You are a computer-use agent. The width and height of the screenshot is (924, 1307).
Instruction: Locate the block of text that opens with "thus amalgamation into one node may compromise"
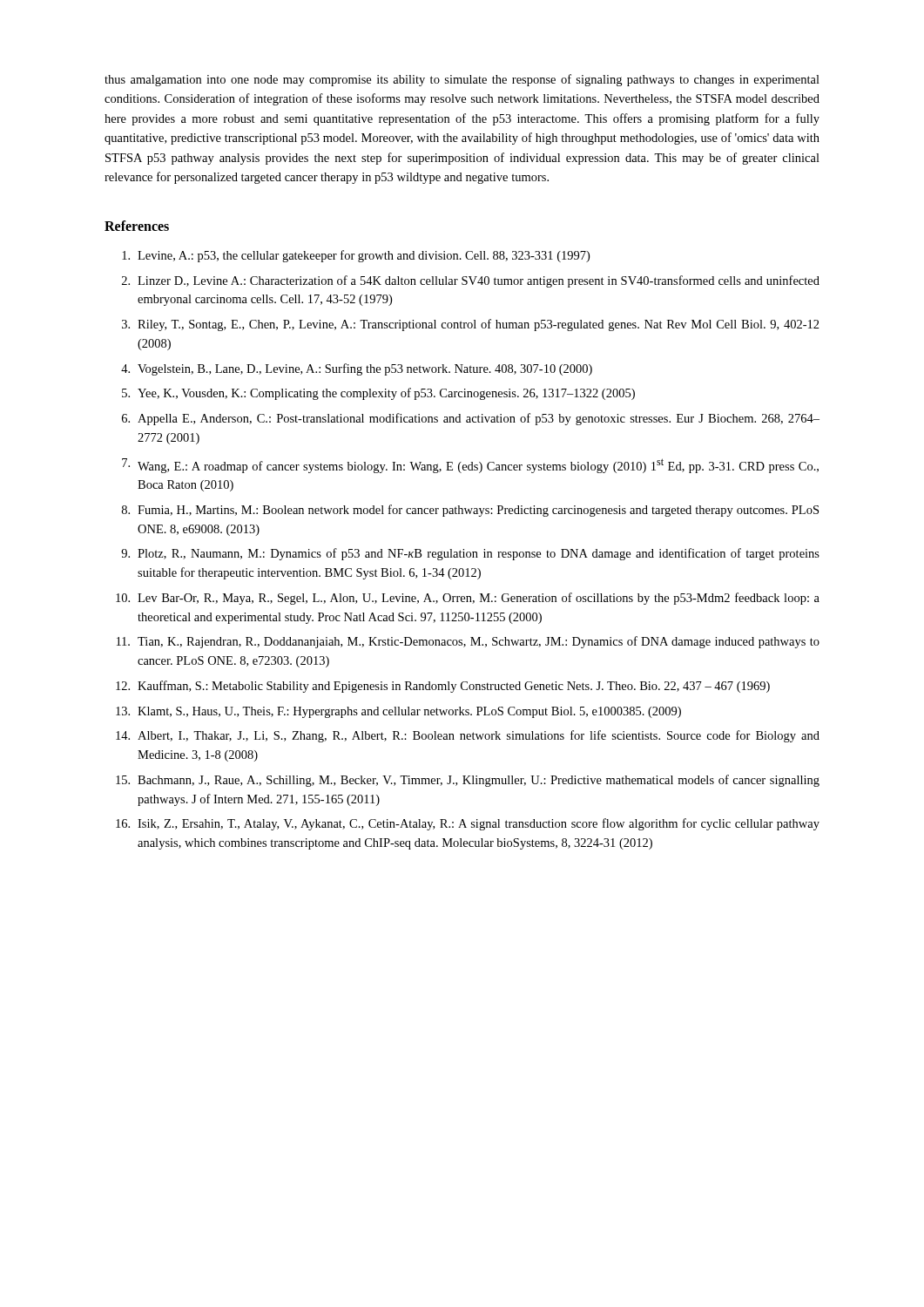[462, 128]
